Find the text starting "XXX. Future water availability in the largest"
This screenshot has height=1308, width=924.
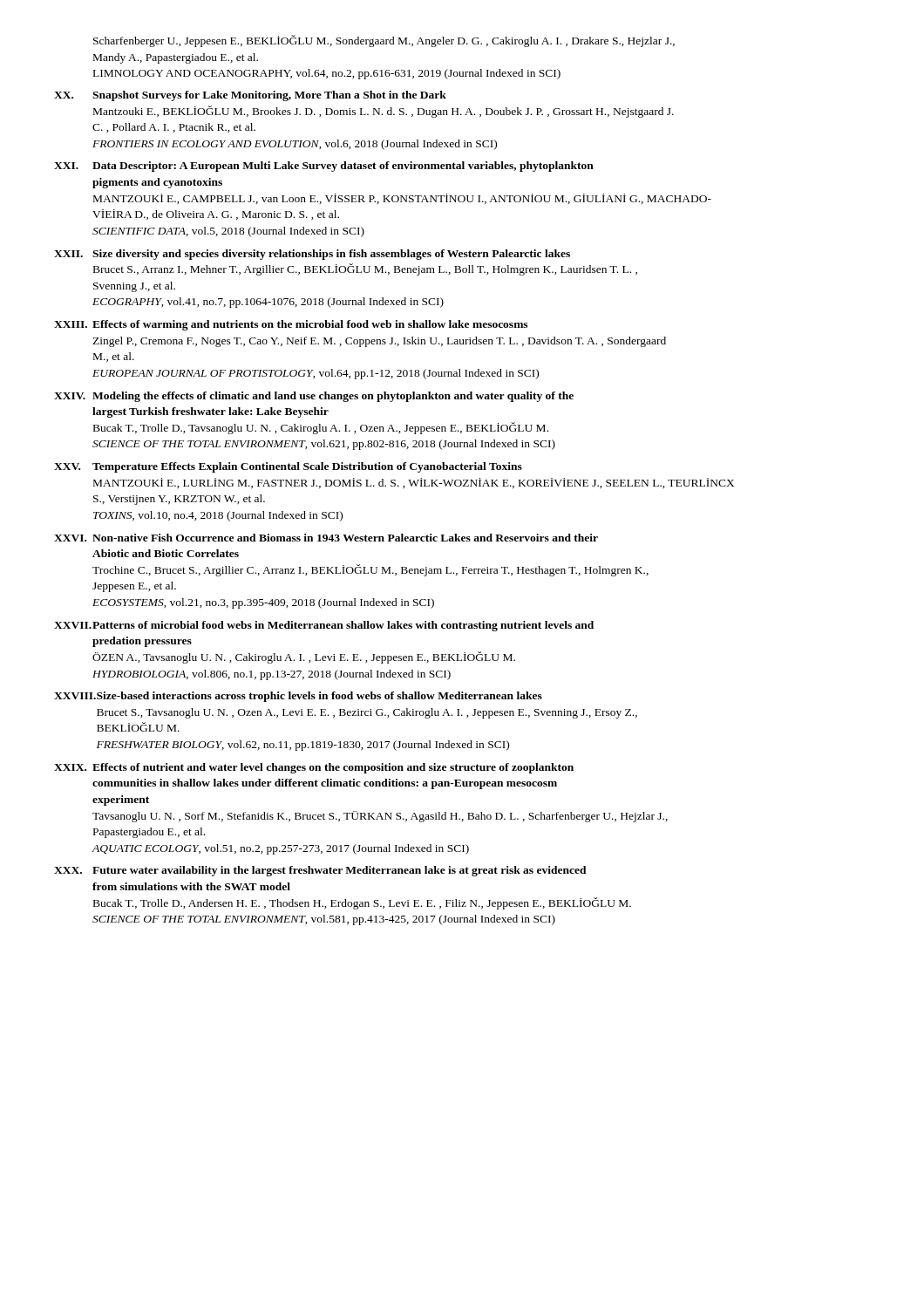click(462, 895)
